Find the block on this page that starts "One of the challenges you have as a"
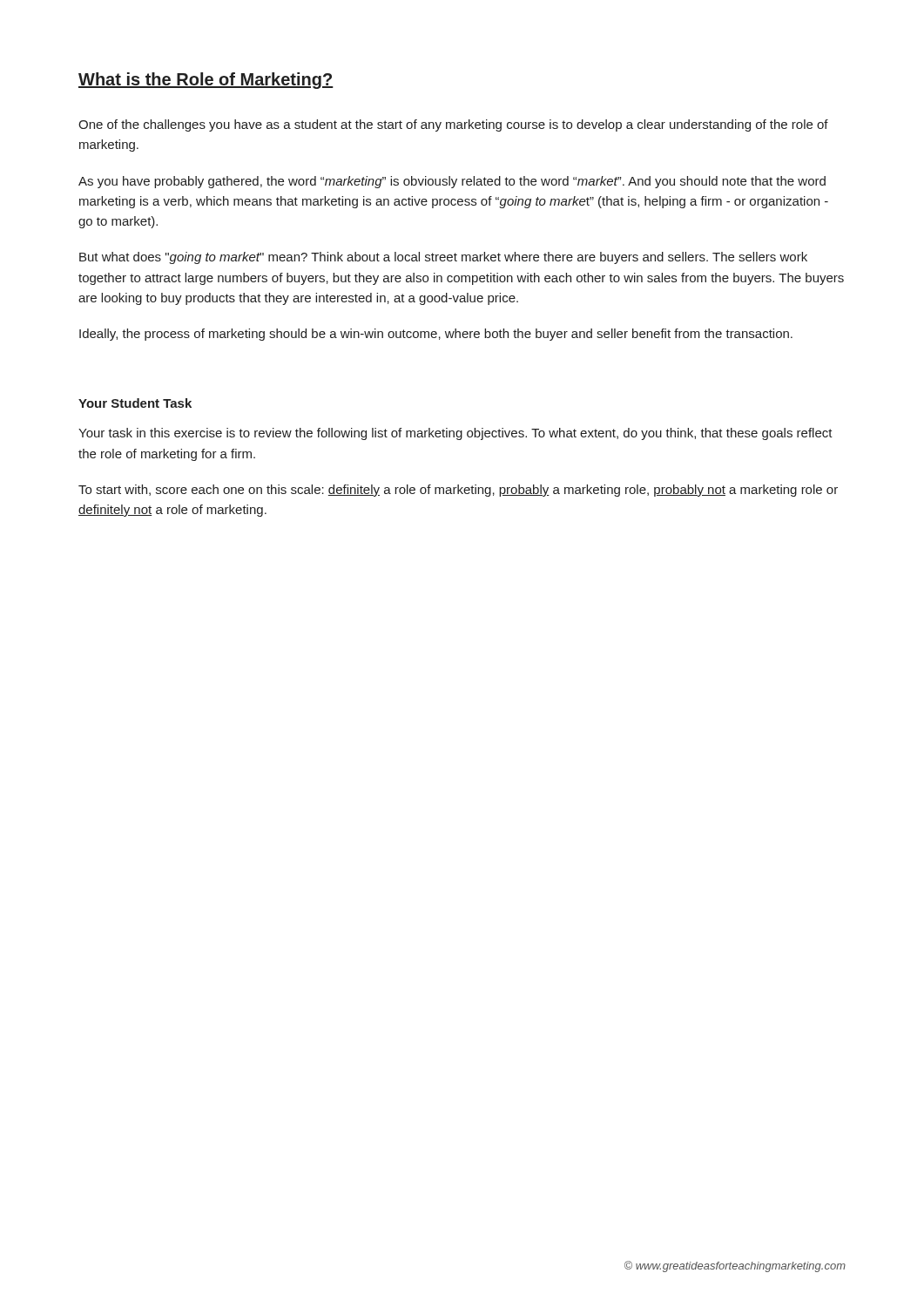This screenshot has height=1307, width=924. pos(453,134)
